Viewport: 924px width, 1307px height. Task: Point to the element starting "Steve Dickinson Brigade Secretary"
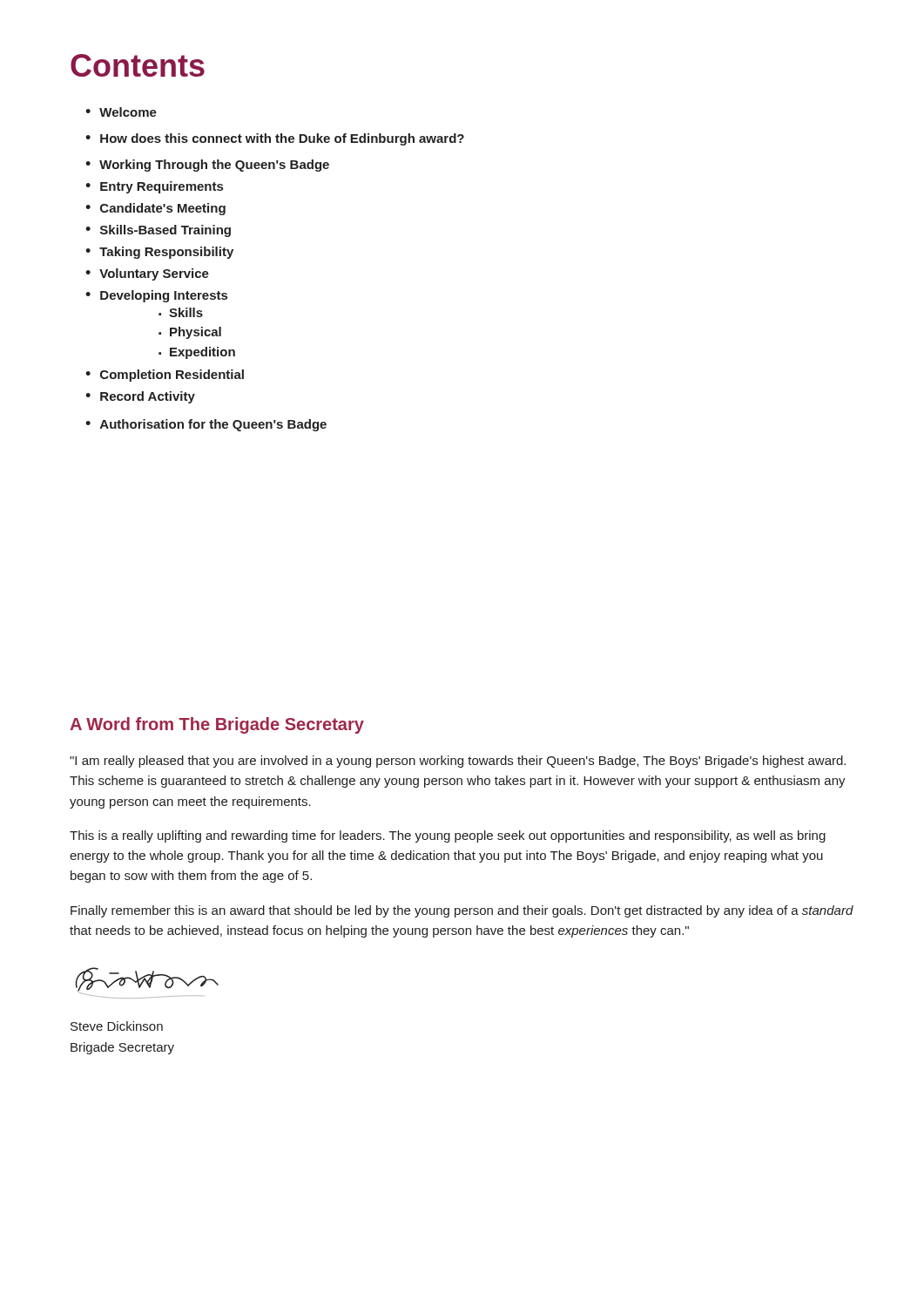tap(122, 1036)
